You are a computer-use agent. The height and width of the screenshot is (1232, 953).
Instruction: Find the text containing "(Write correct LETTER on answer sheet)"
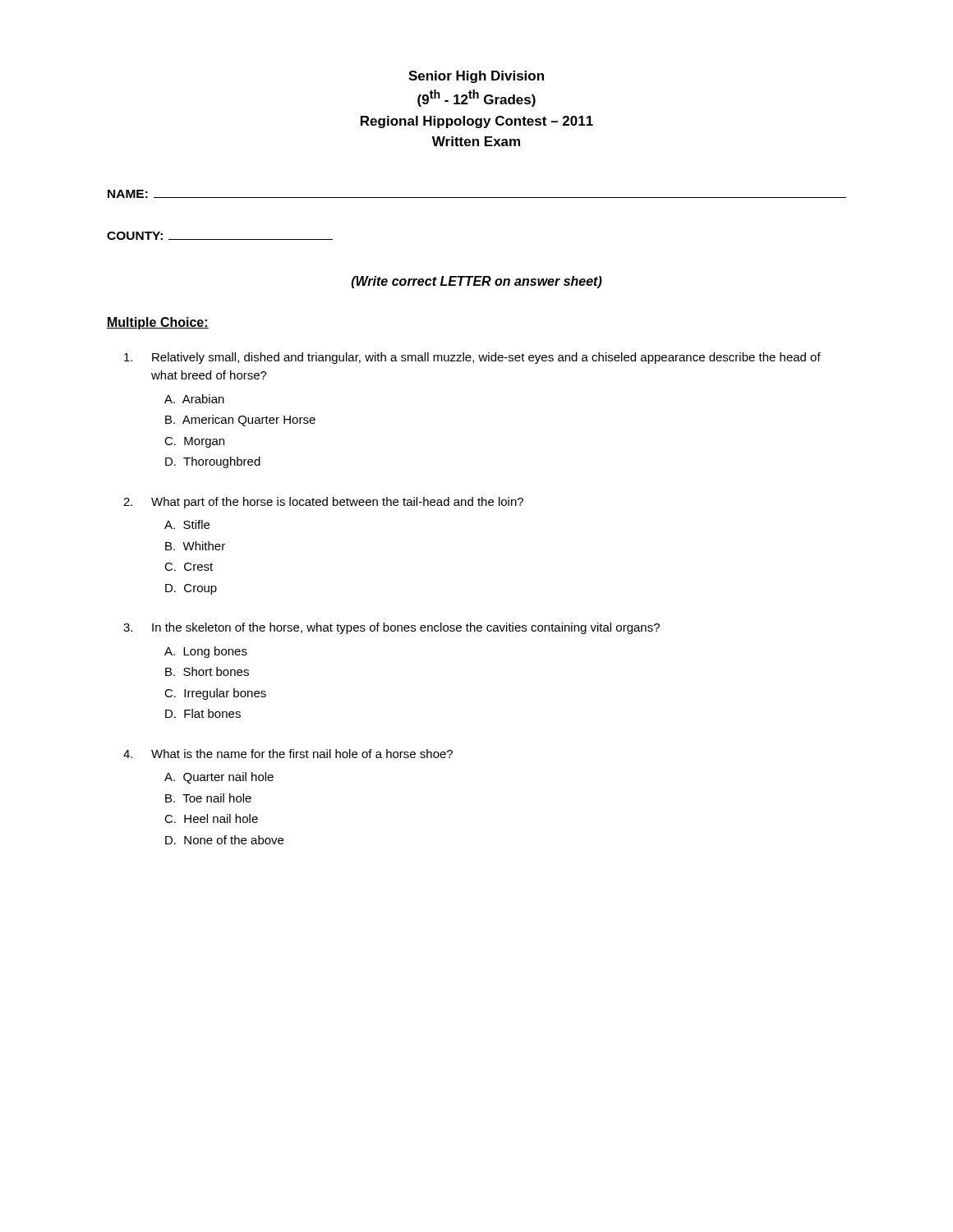(476, 281)
